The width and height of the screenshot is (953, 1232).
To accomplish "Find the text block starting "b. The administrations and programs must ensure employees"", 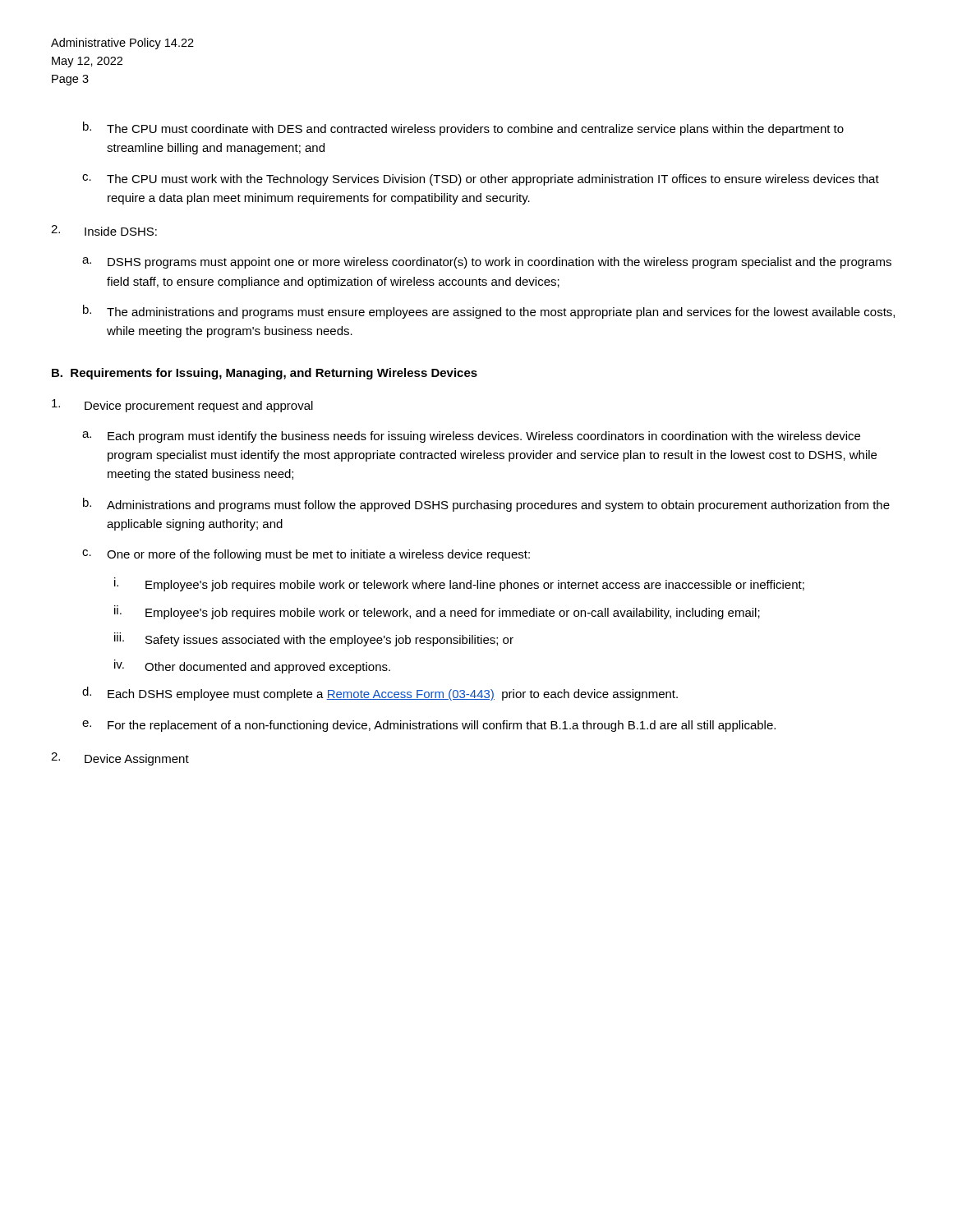I will coord(492,321).
